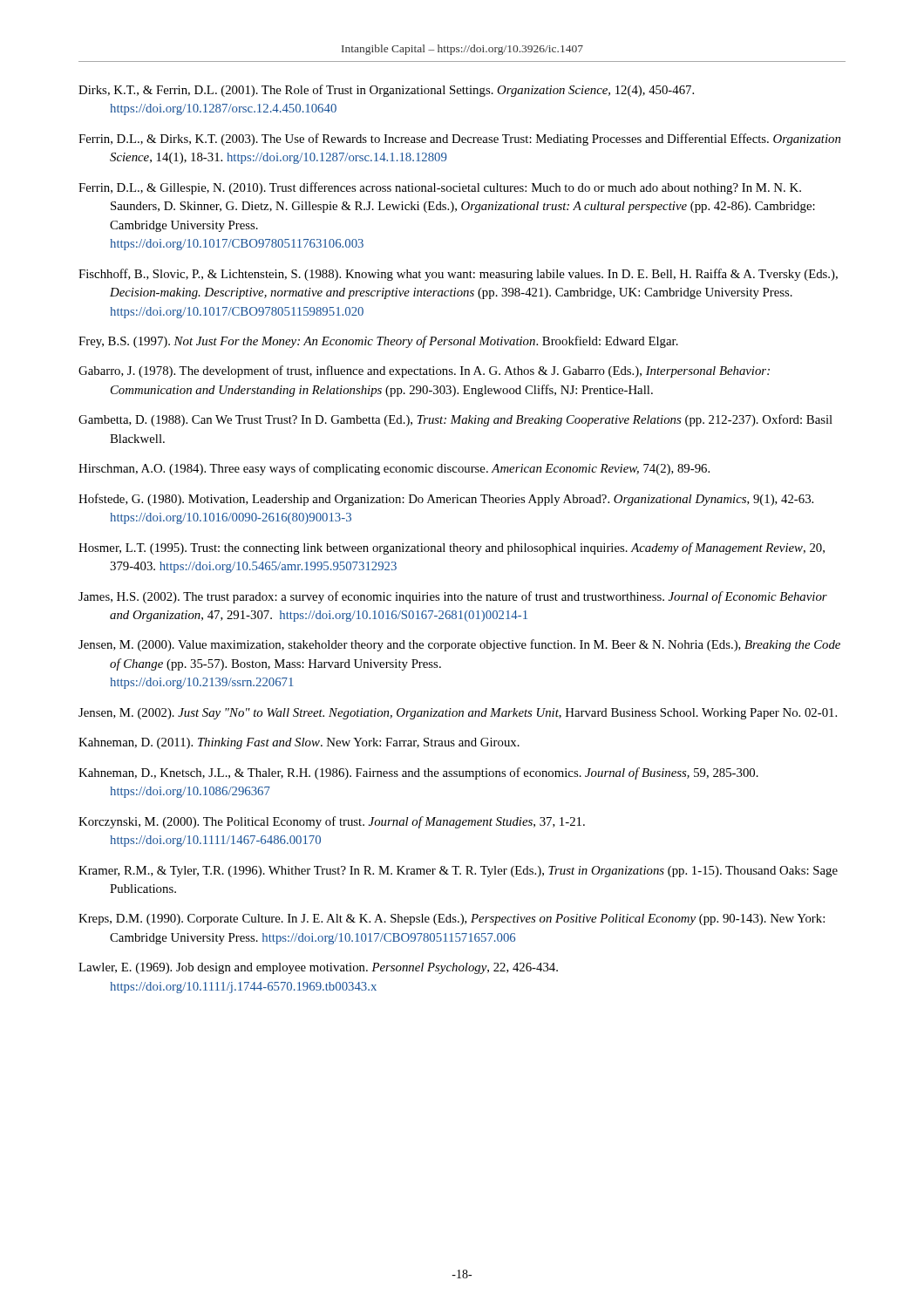This screenshot has width=924, height=1308.
Task: Locate the list item that reads "Kramer, R.M., & Tyler, T.R. (1996)."
Action: coord(458,879)
